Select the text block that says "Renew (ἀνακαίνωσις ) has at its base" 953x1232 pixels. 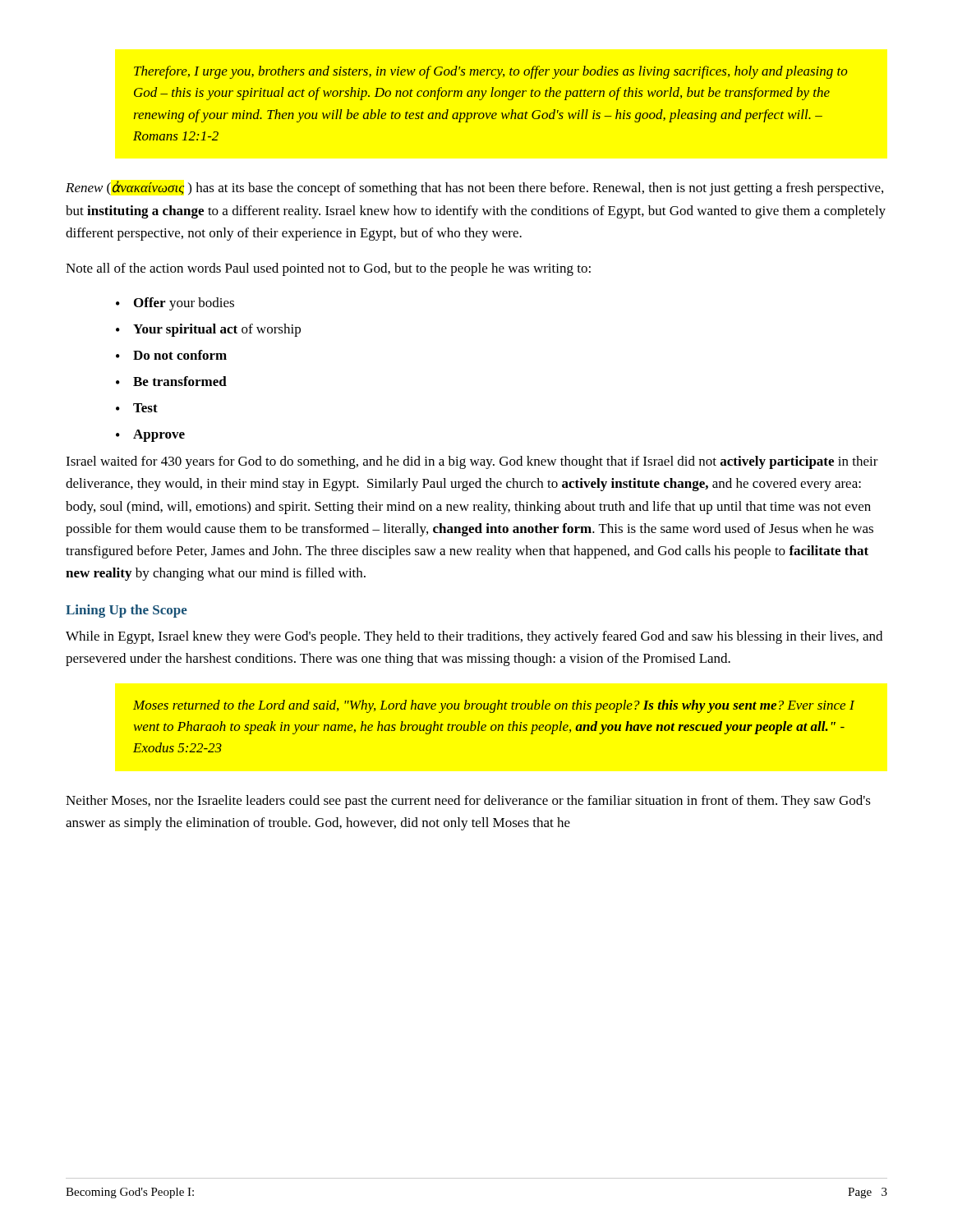(476, 210)
